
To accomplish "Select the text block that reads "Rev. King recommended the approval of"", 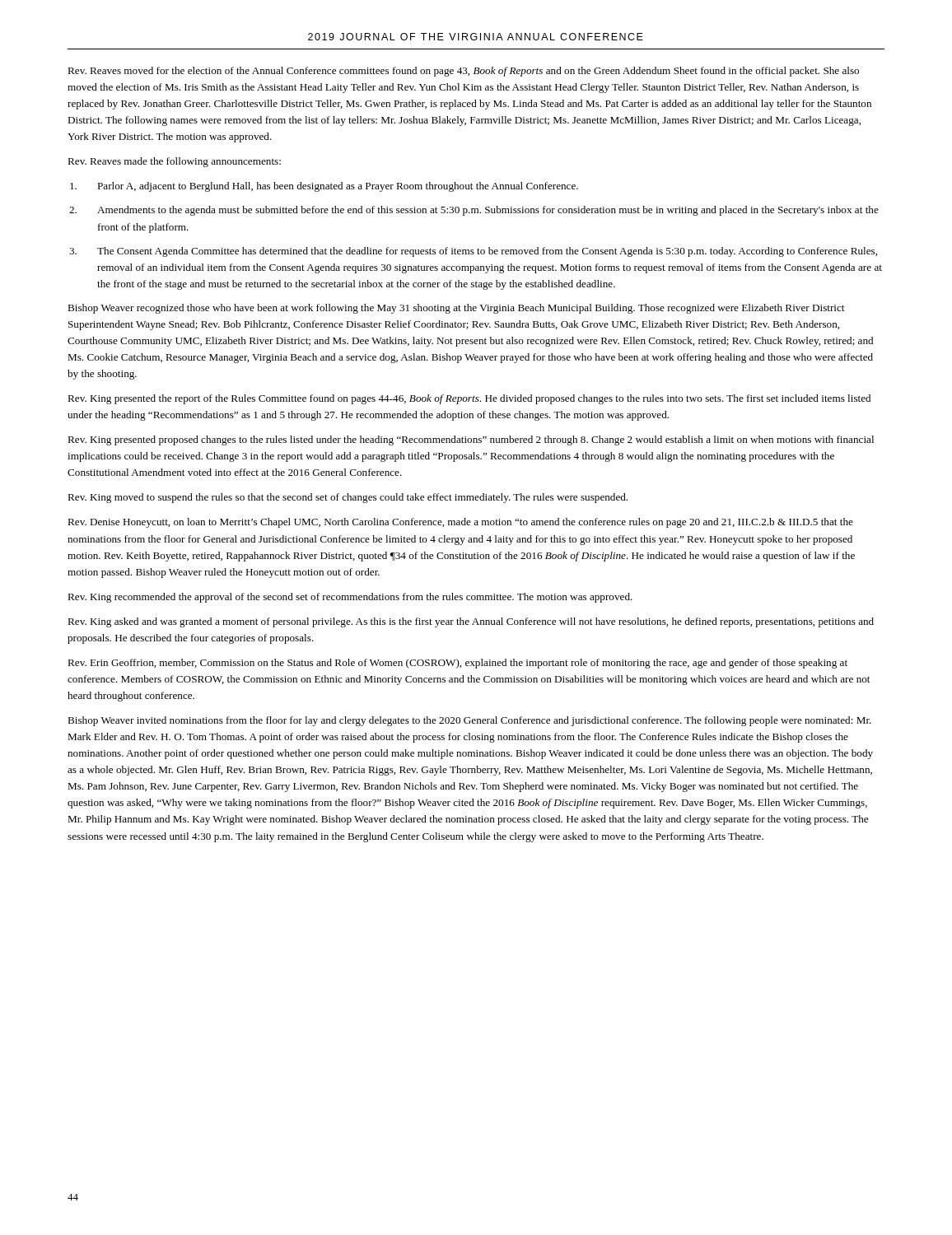I will pos(350,596).
